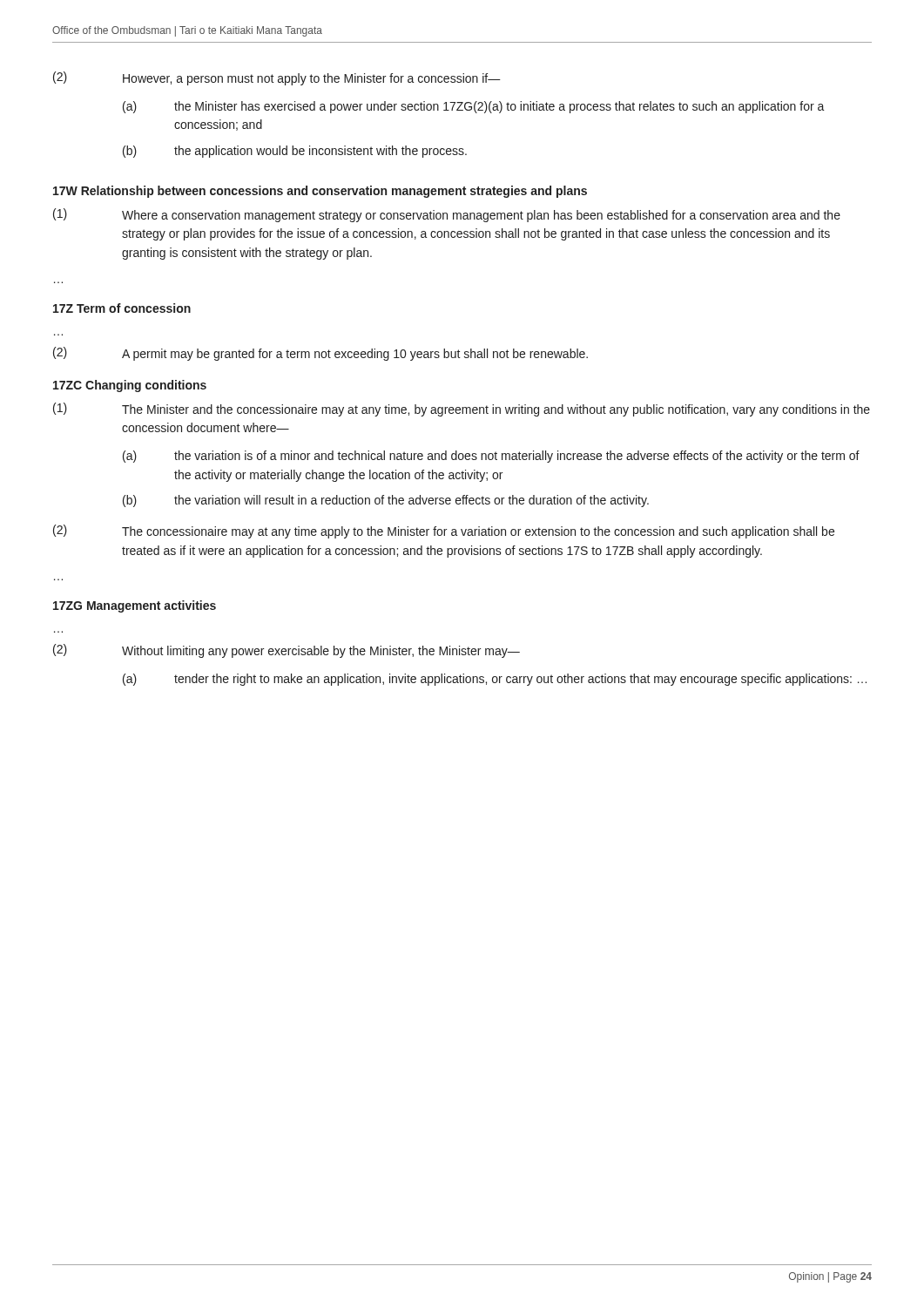This screenshot has height=1307, width=924.
Task: Navigate to the block starting "(2) However, a person must"
Action: pyautogui.click(x=462, y=117)
